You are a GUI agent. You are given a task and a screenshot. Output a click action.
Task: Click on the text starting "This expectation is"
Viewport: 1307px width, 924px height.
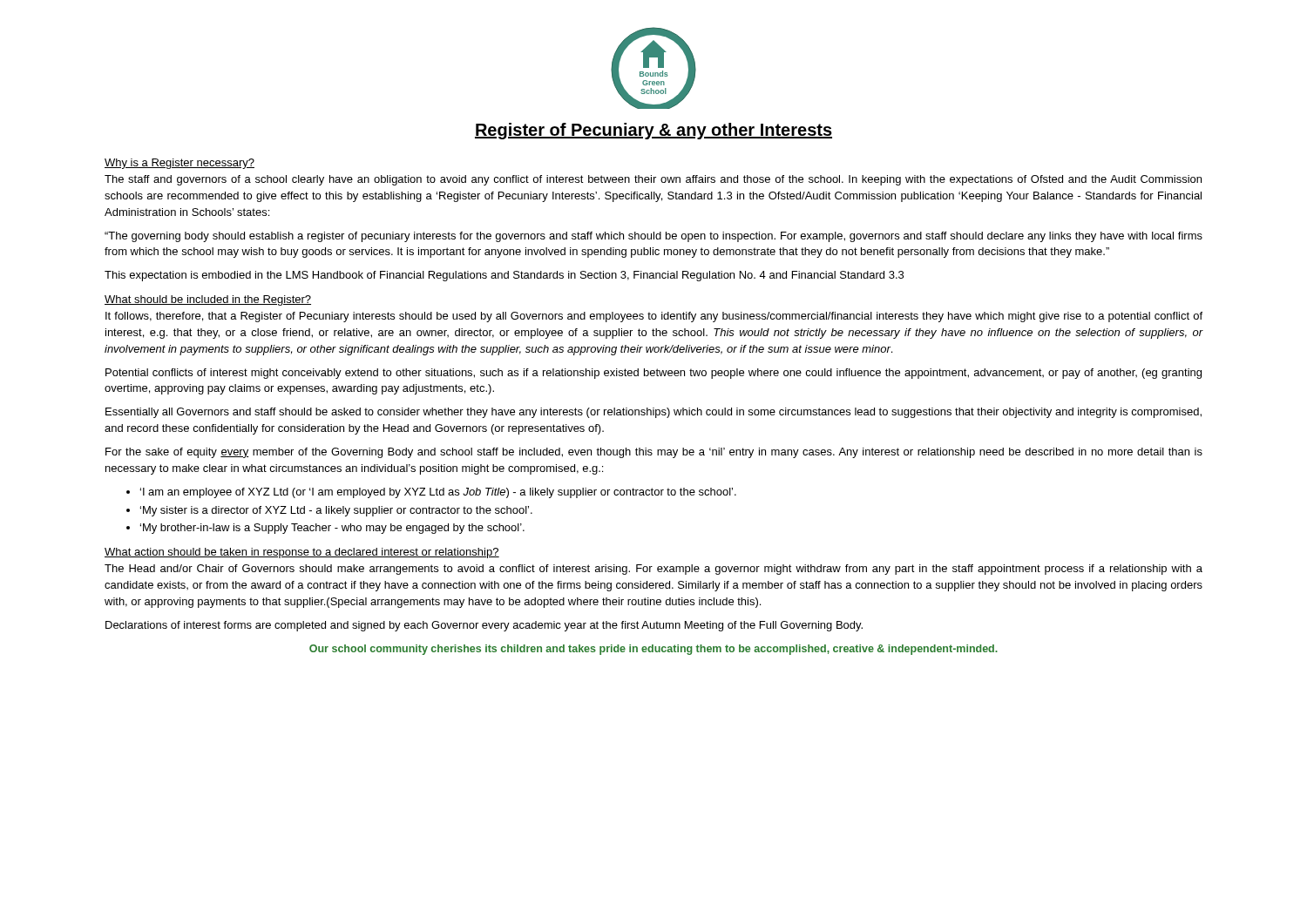coord(504,275)
